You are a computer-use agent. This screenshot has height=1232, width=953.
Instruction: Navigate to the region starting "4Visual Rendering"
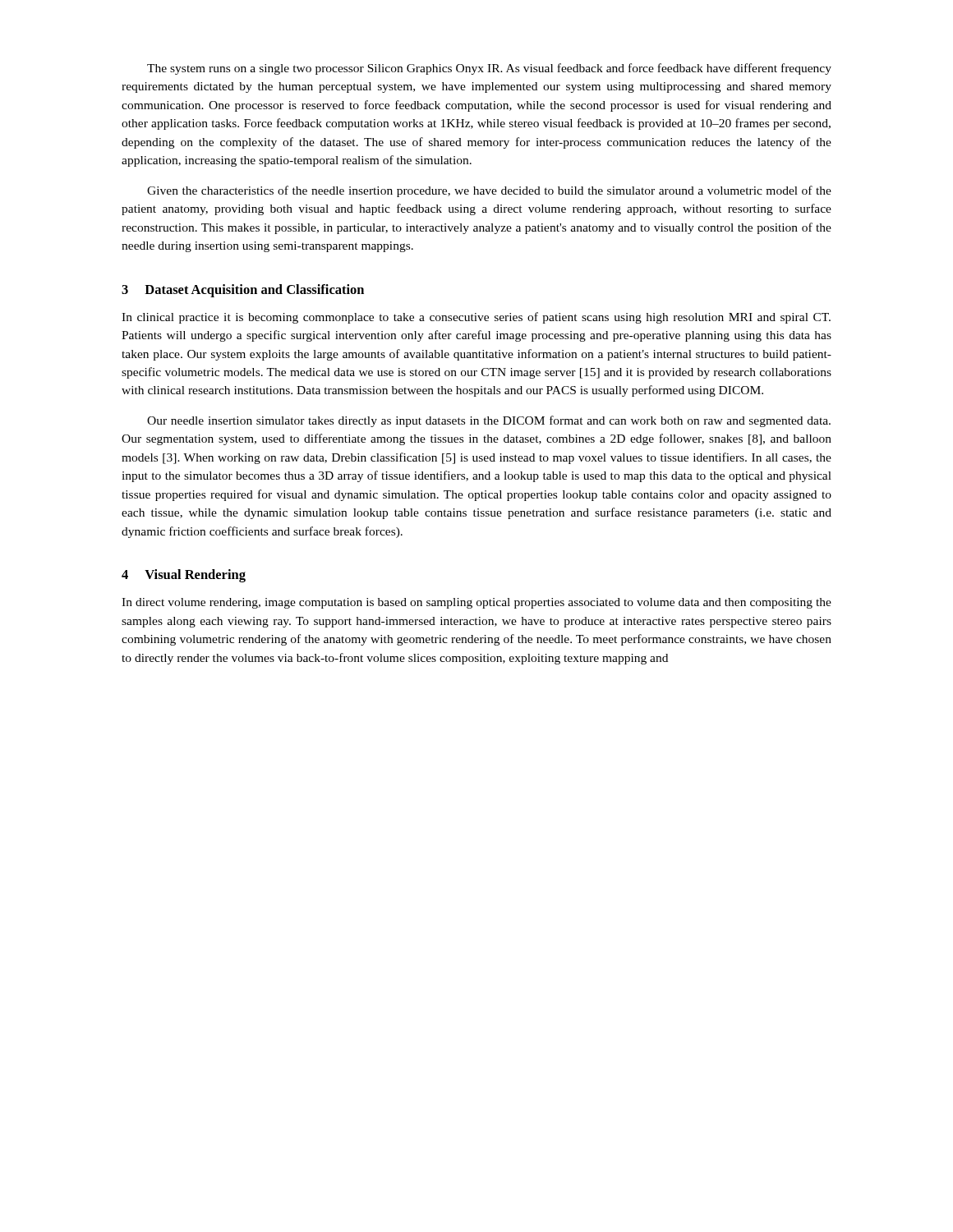(184, 575)
